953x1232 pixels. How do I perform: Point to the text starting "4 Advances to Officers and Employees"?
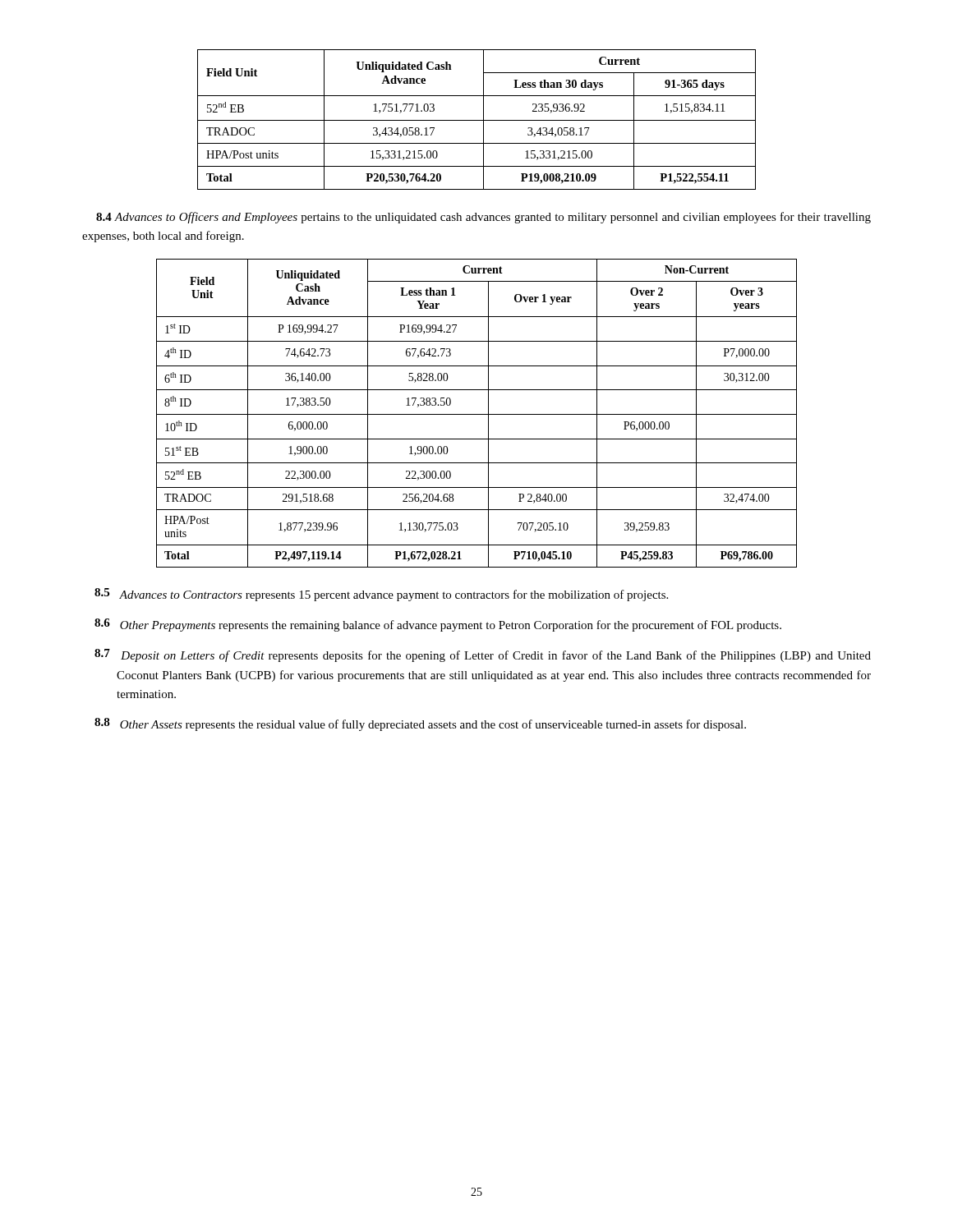tap(476, 226)
